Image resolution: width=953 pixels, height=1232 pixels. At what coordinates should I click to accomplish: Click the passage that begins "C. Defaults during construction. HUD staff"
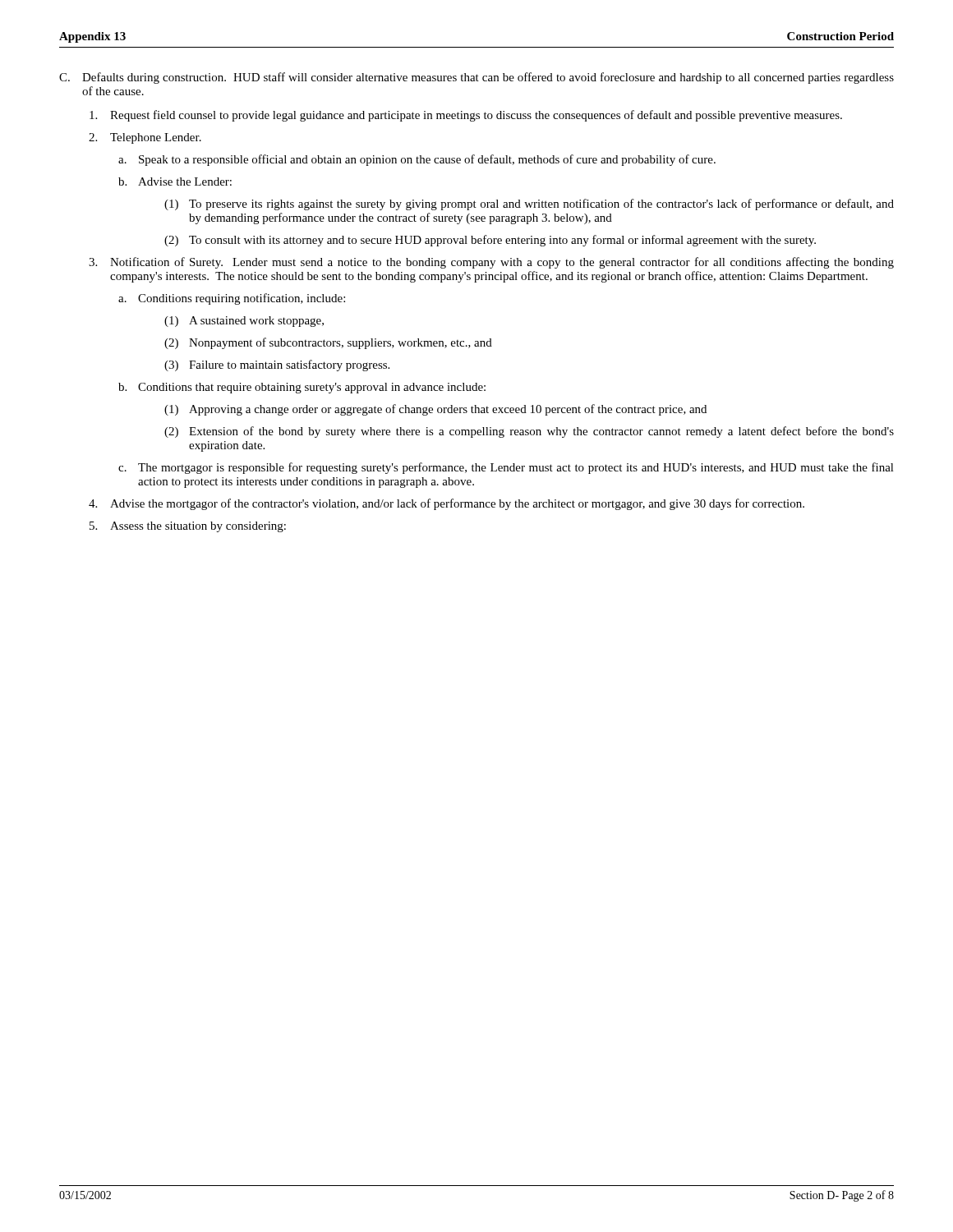click(x=476, y=85)
